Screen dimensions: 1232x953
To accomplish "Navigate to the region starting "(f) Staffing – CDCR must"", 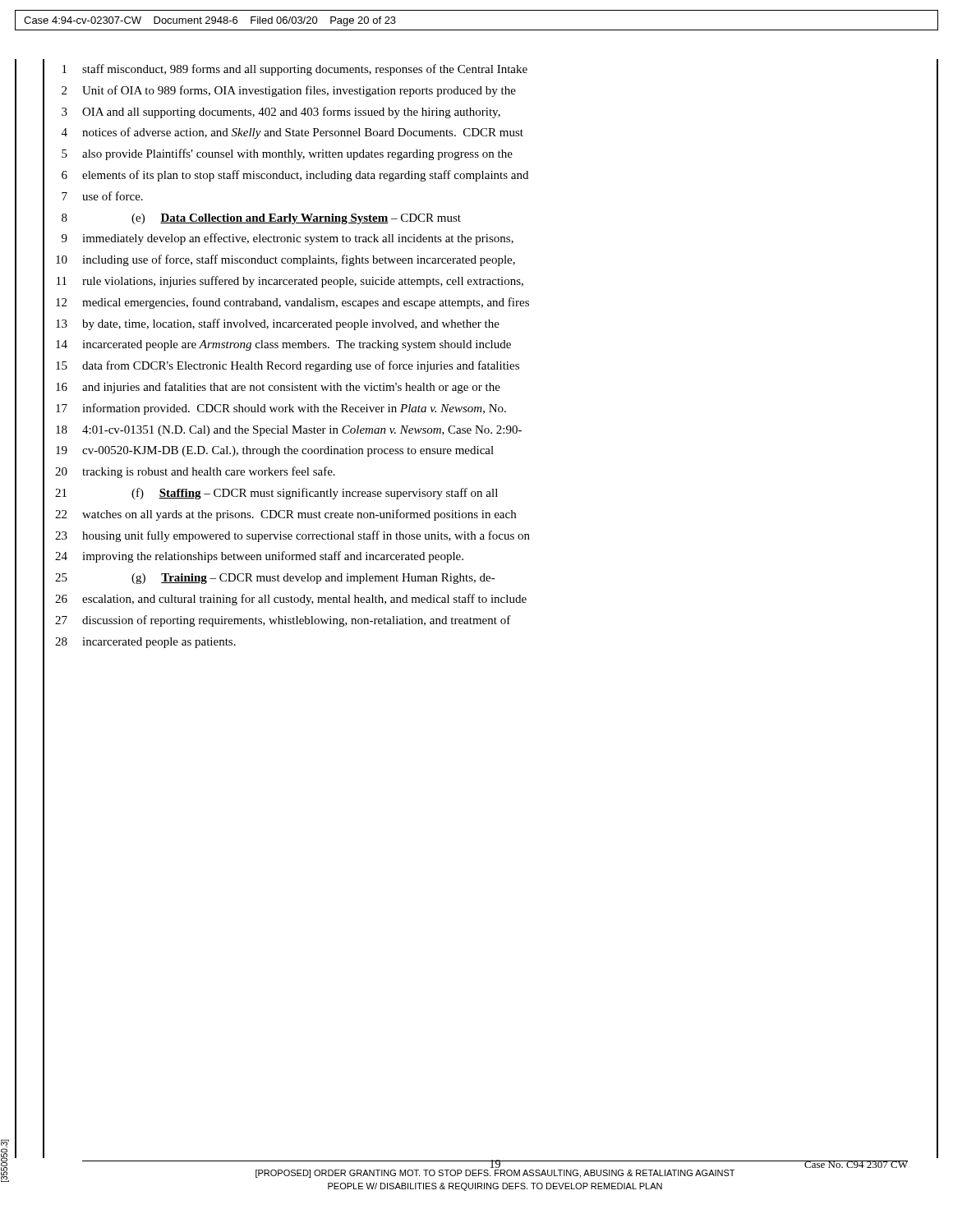I will point(495,525).
